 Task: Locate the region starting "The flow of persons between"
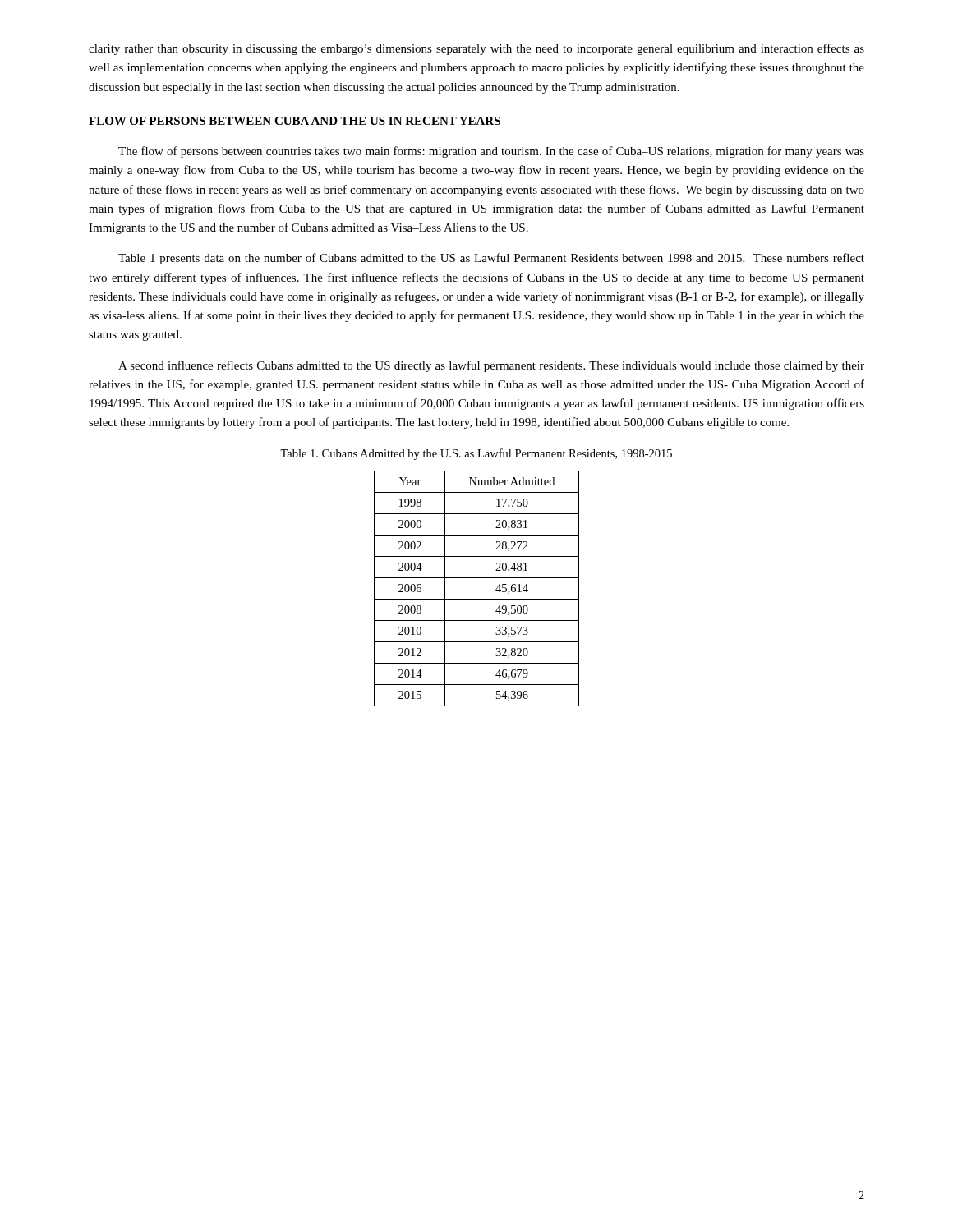pos(476,190)
